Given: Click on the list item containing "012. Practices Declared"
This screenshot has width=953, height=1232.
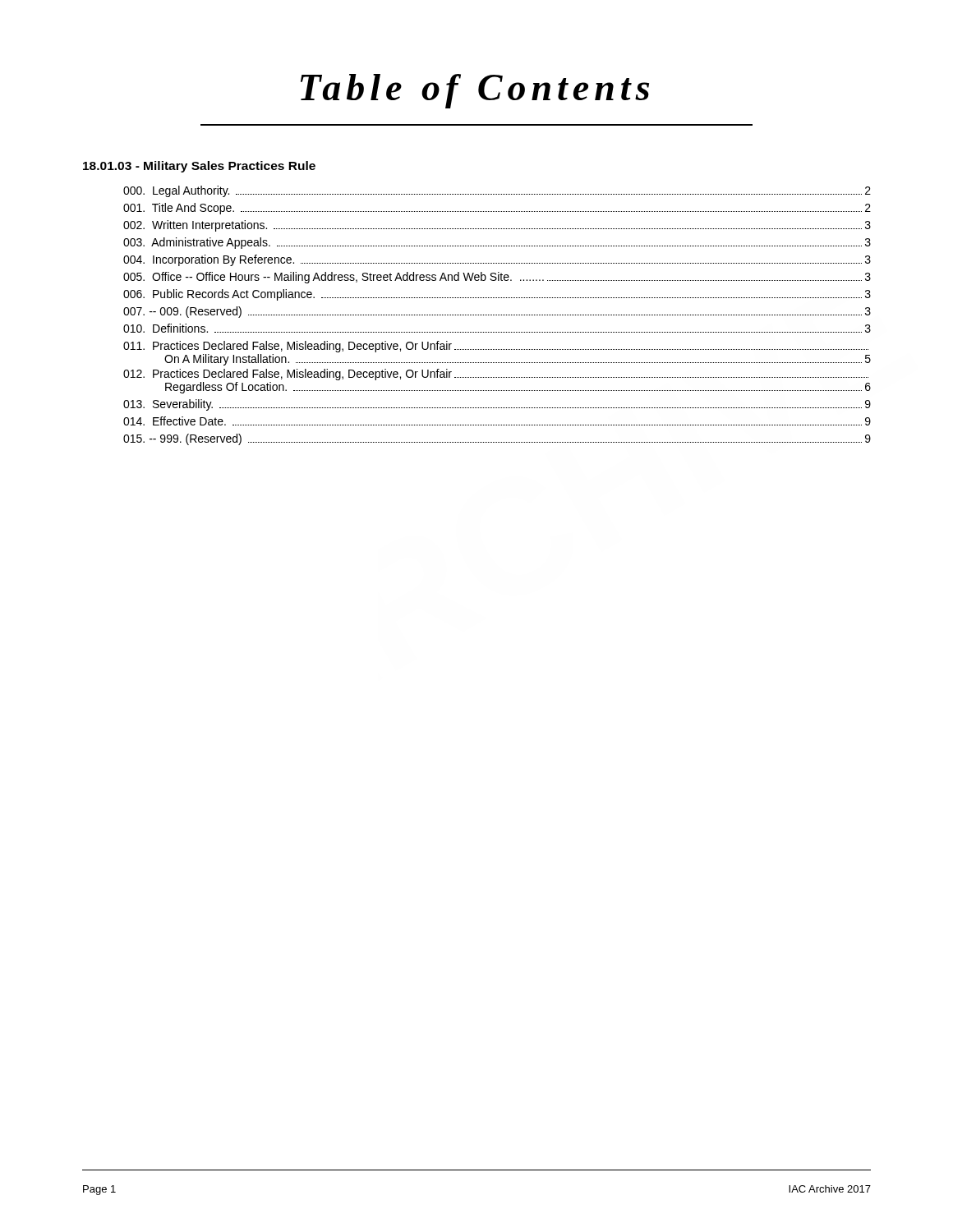Looking at the screenshot, I should pyautogui.click(x=497, y=380).
